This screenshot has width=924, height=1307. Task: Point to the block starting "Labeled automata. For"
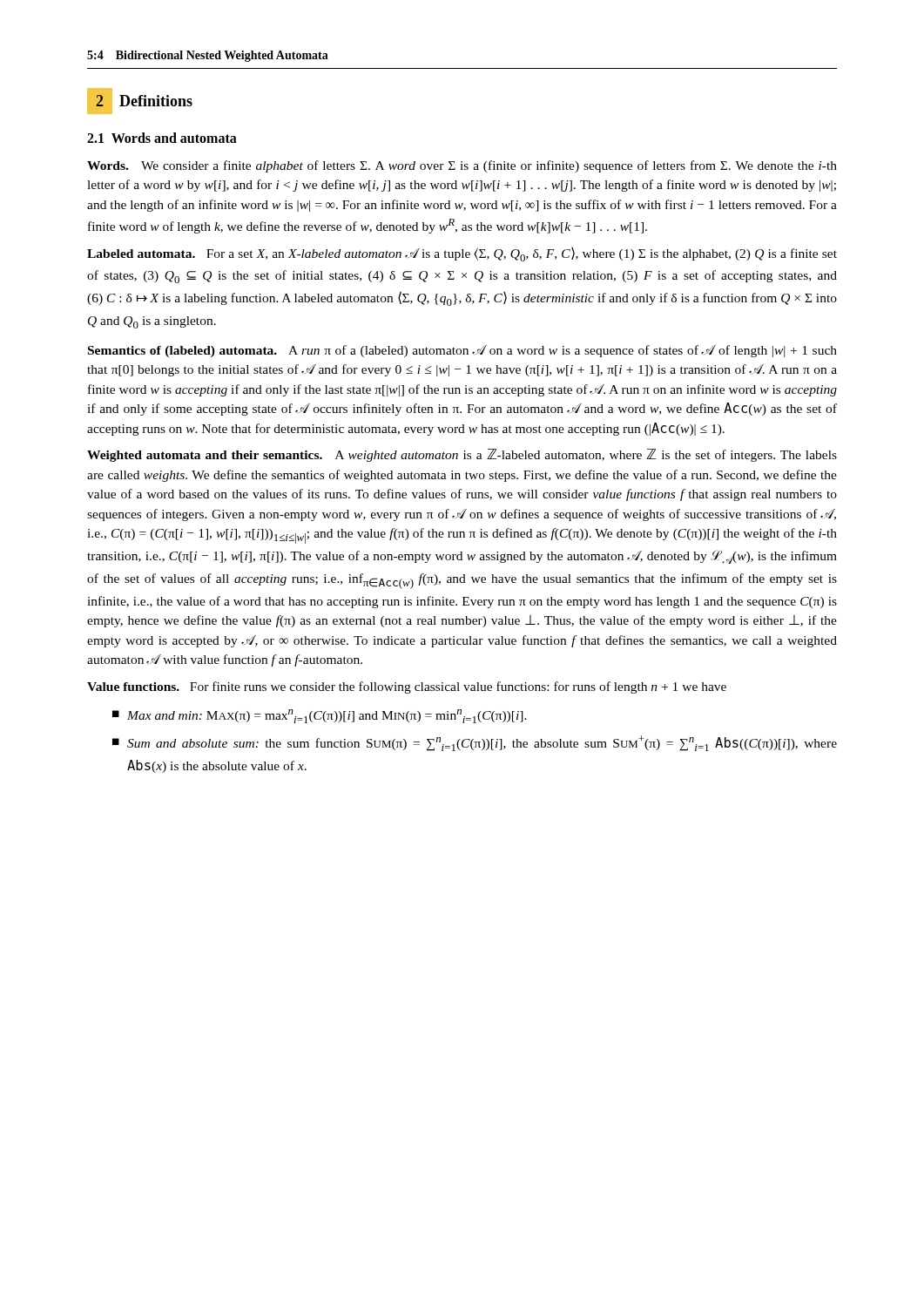pos(462,288)
